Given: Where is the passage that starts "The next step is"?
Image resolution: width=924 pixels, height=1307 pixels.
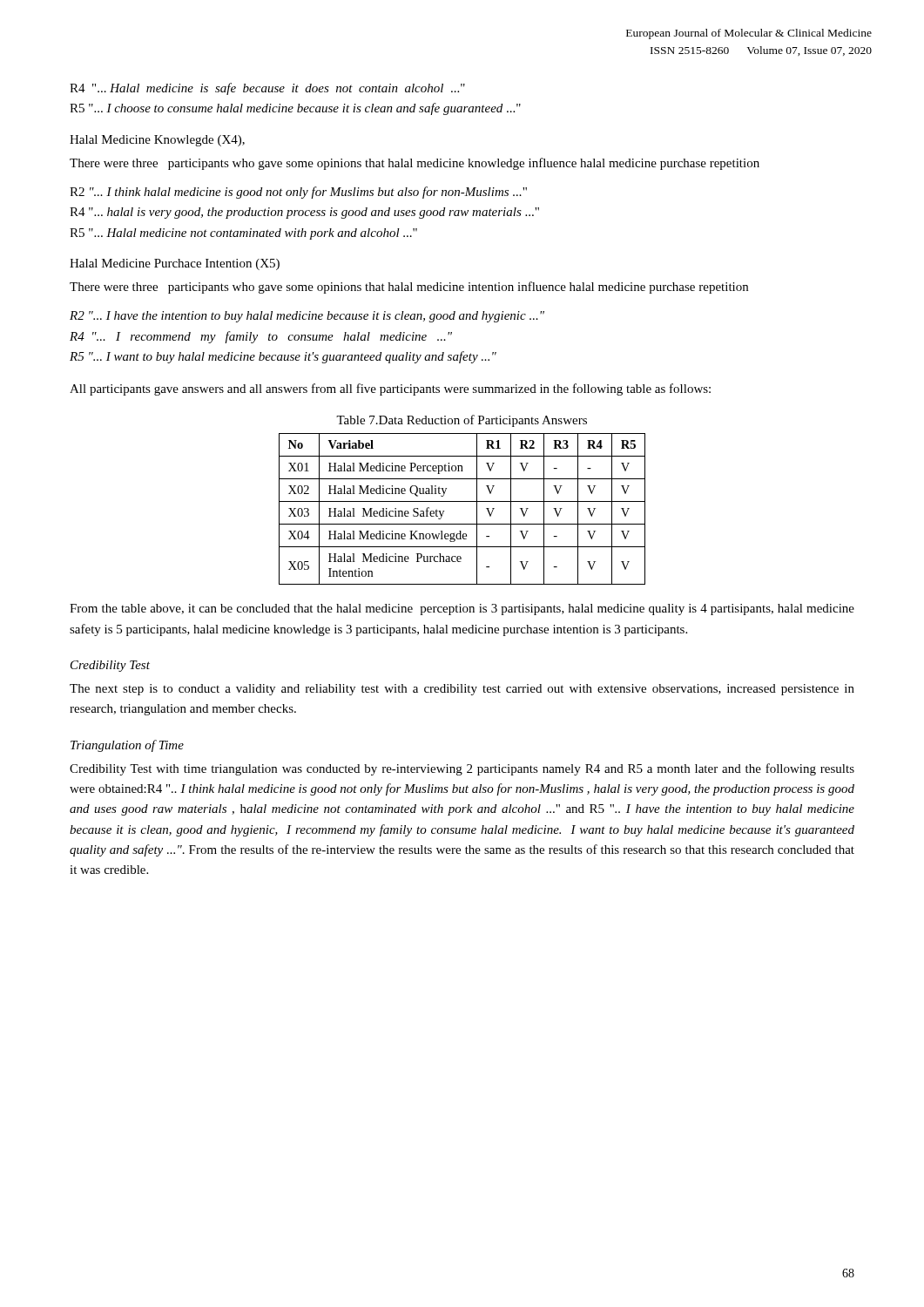Looking at the screenshot, I should [462, 698].
